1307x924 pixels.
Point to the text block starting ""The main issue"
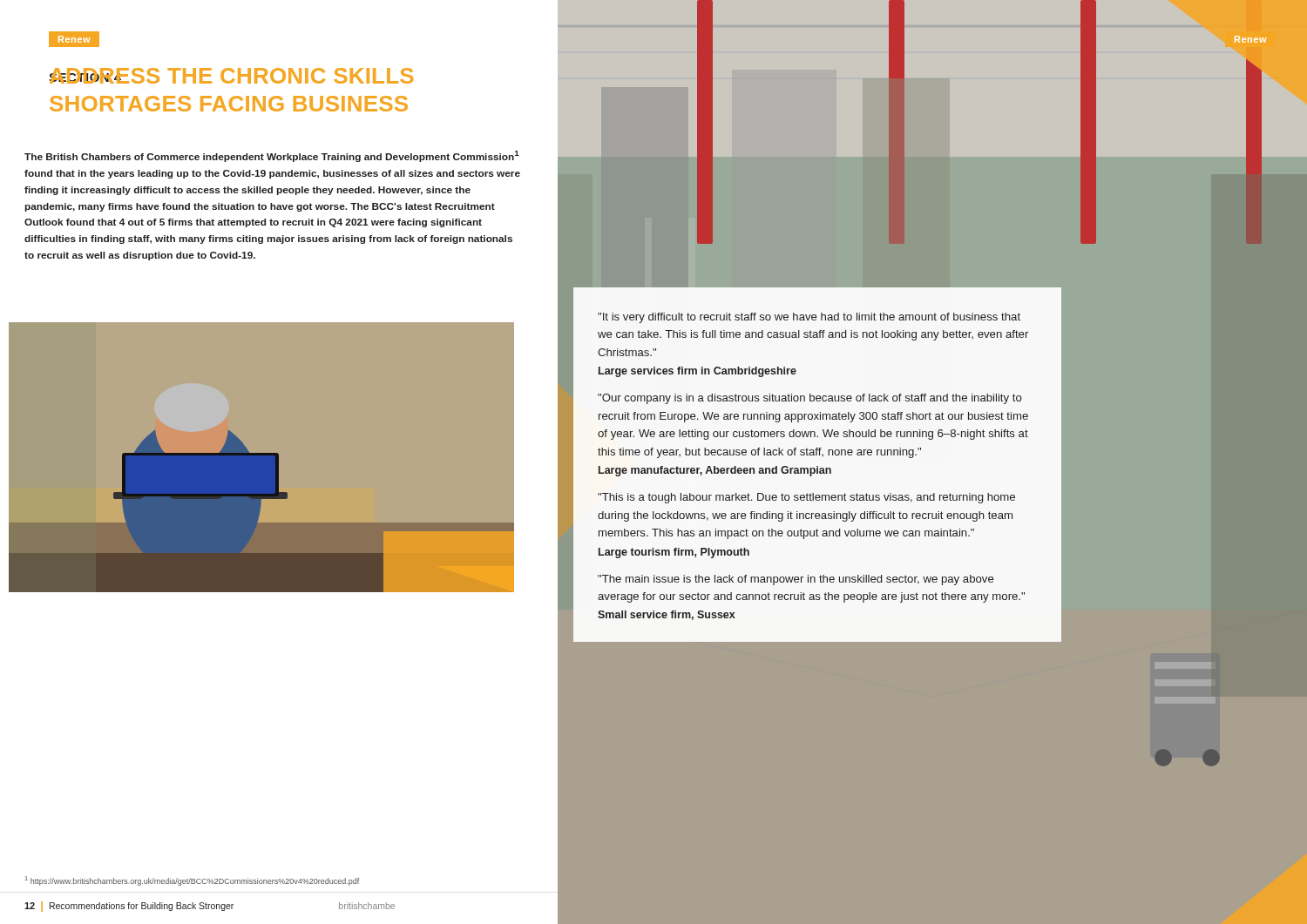click(x=817, y=596)
